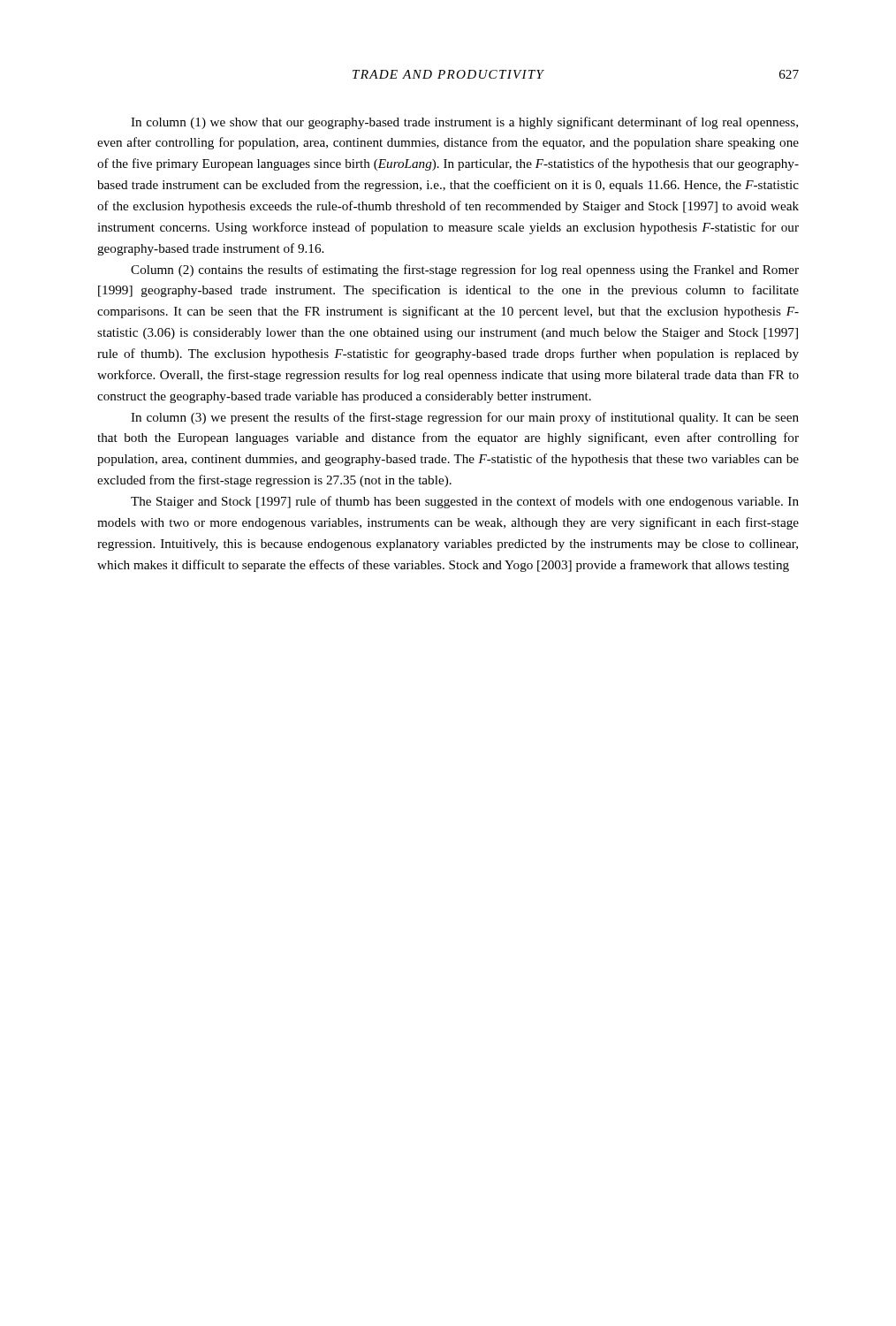Locate the block of text that opens with "In column (1) we show that our geography-based"
The width and height of the screenshot is (896, 1326).
click(x=448, y=184)
